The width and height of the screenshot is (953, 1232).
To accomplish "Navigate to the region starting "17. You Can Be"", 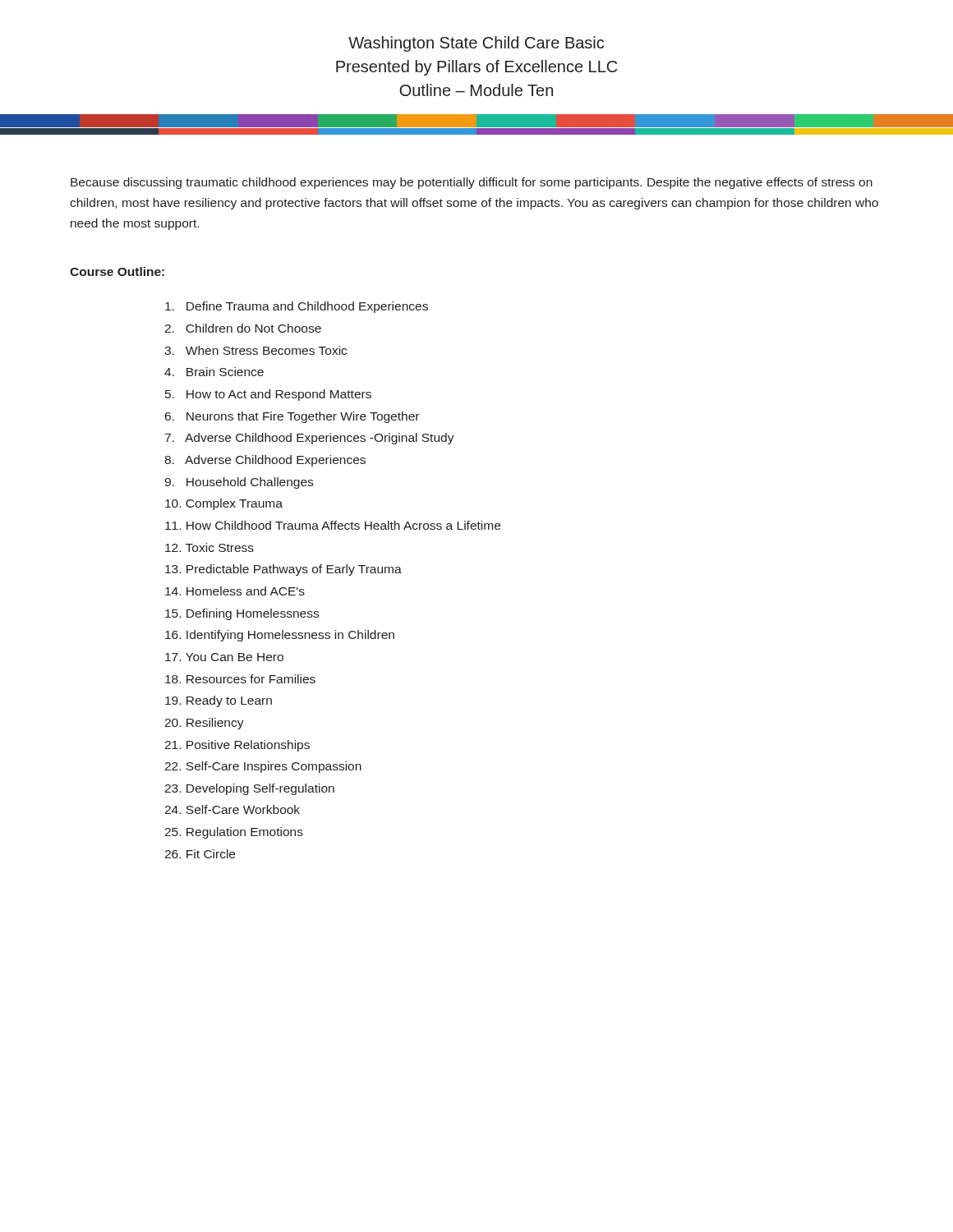I will point(224,657).
